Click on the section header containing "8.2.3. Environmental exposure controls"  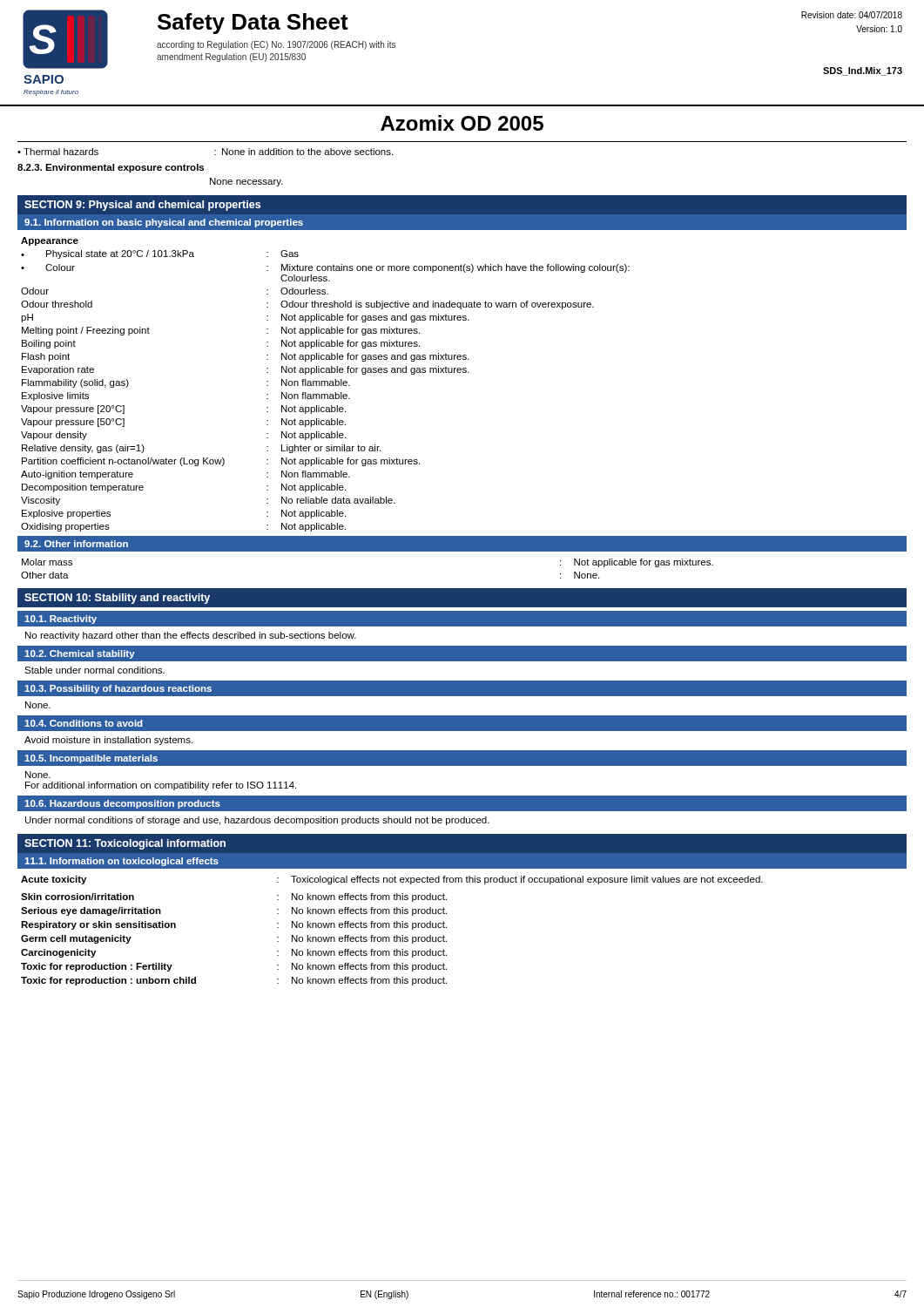[111, 167]
